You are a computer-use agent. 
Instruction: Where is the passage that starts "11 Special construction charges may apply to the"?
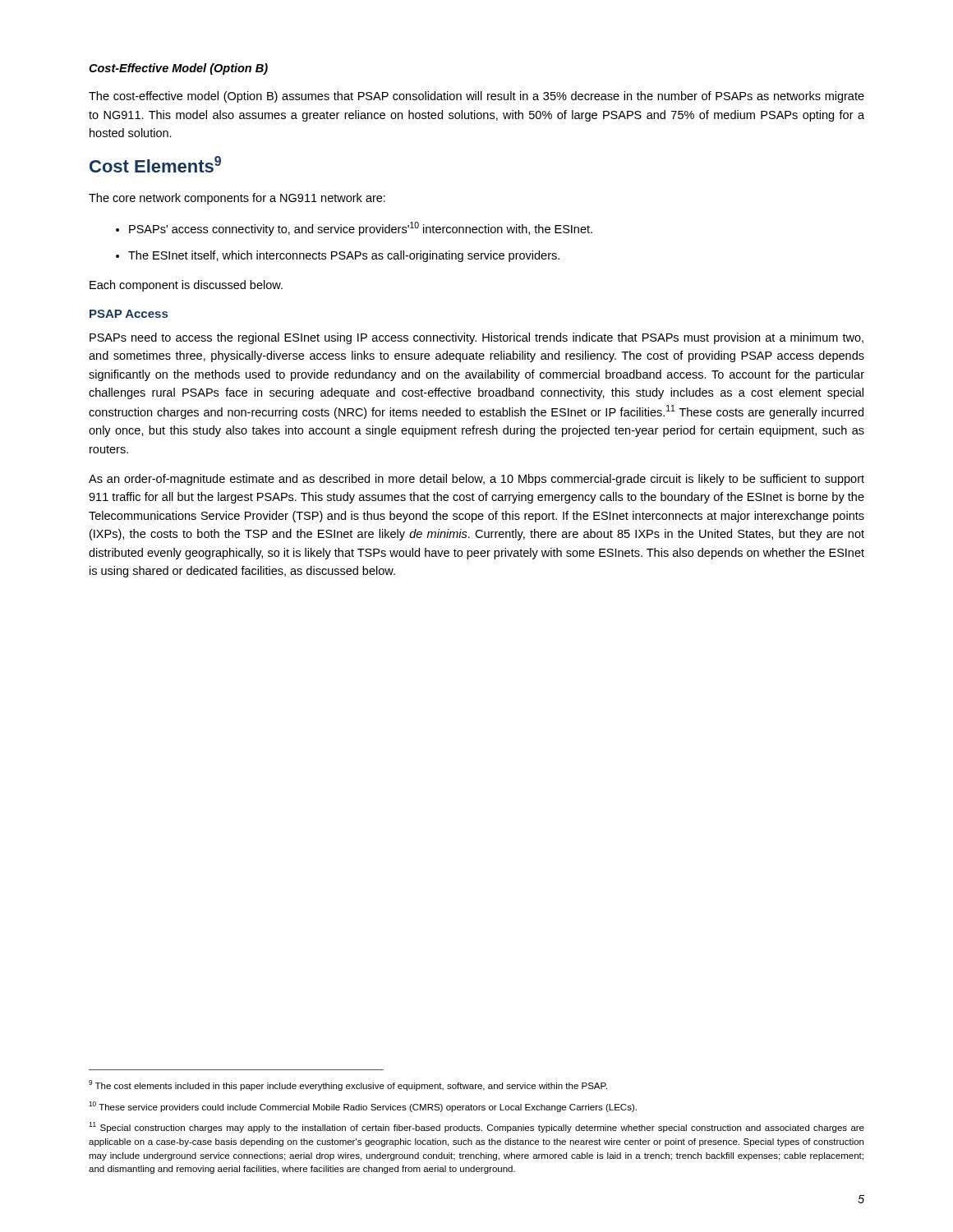476,1148
